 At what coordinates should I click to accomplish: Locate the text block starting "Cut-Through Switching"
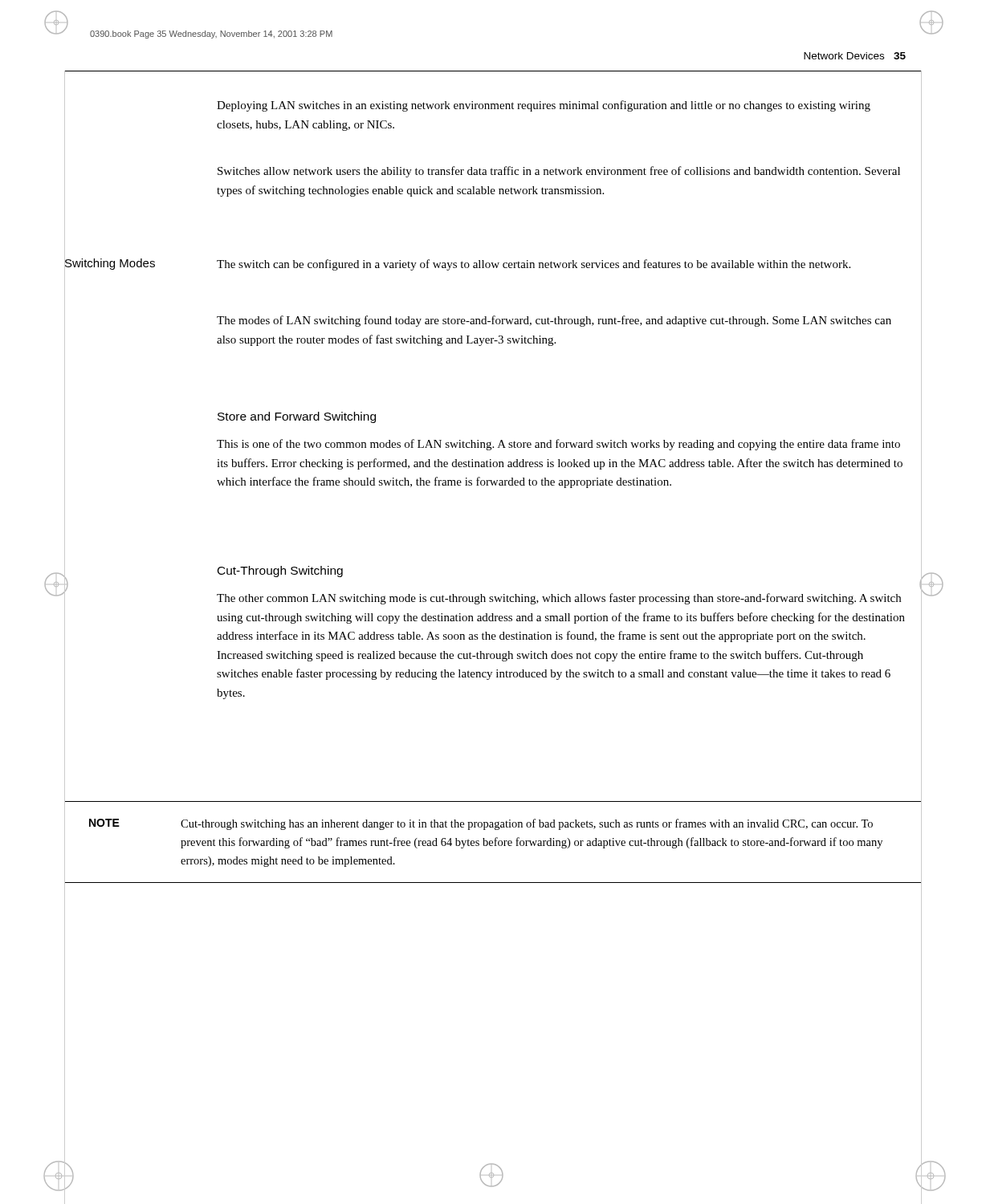(x=280, y=570)
